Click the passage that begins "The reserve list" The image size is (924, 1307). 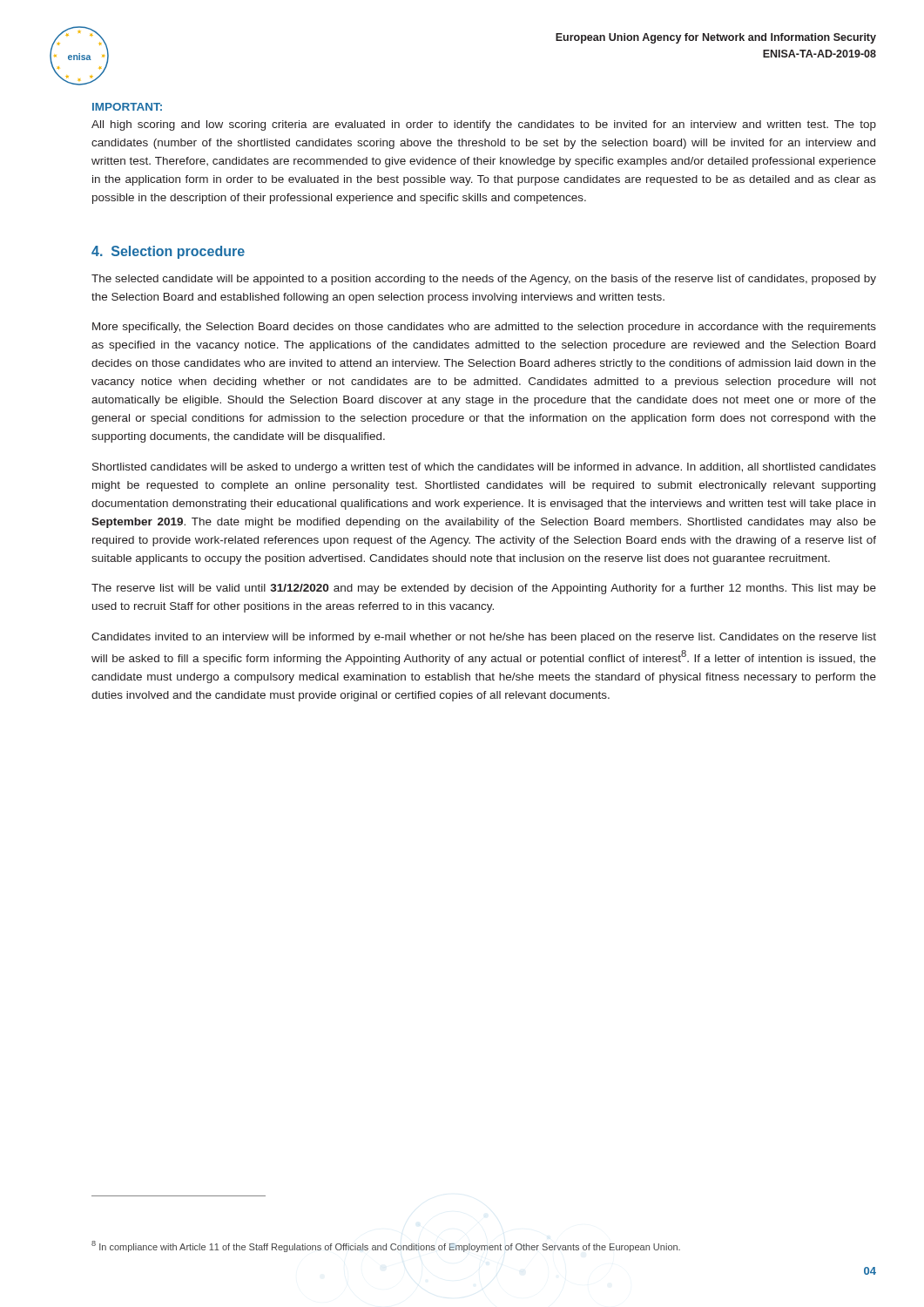pos(484,598)
